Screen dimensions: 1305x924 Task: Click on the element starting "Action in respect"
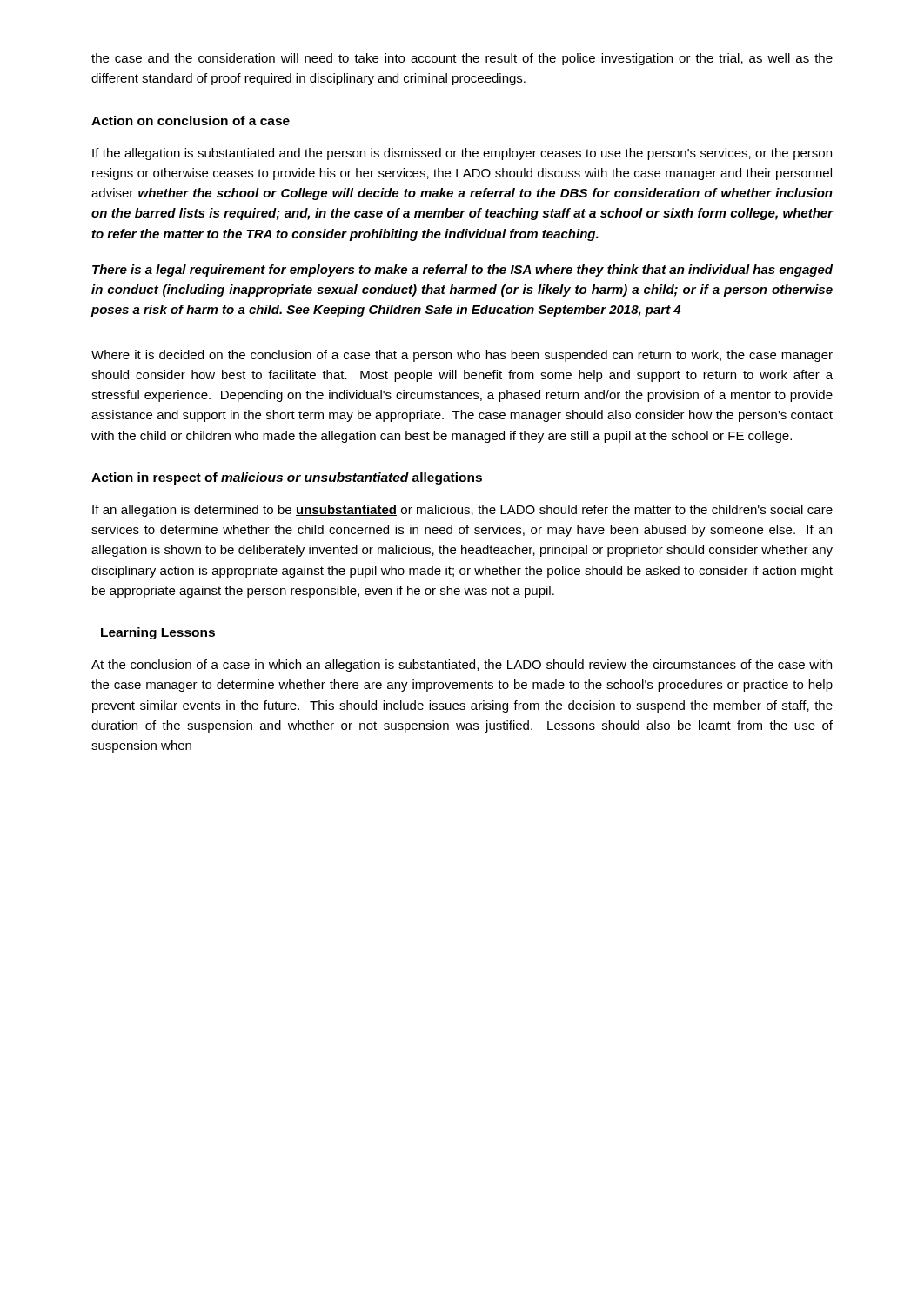coord(287,477)
